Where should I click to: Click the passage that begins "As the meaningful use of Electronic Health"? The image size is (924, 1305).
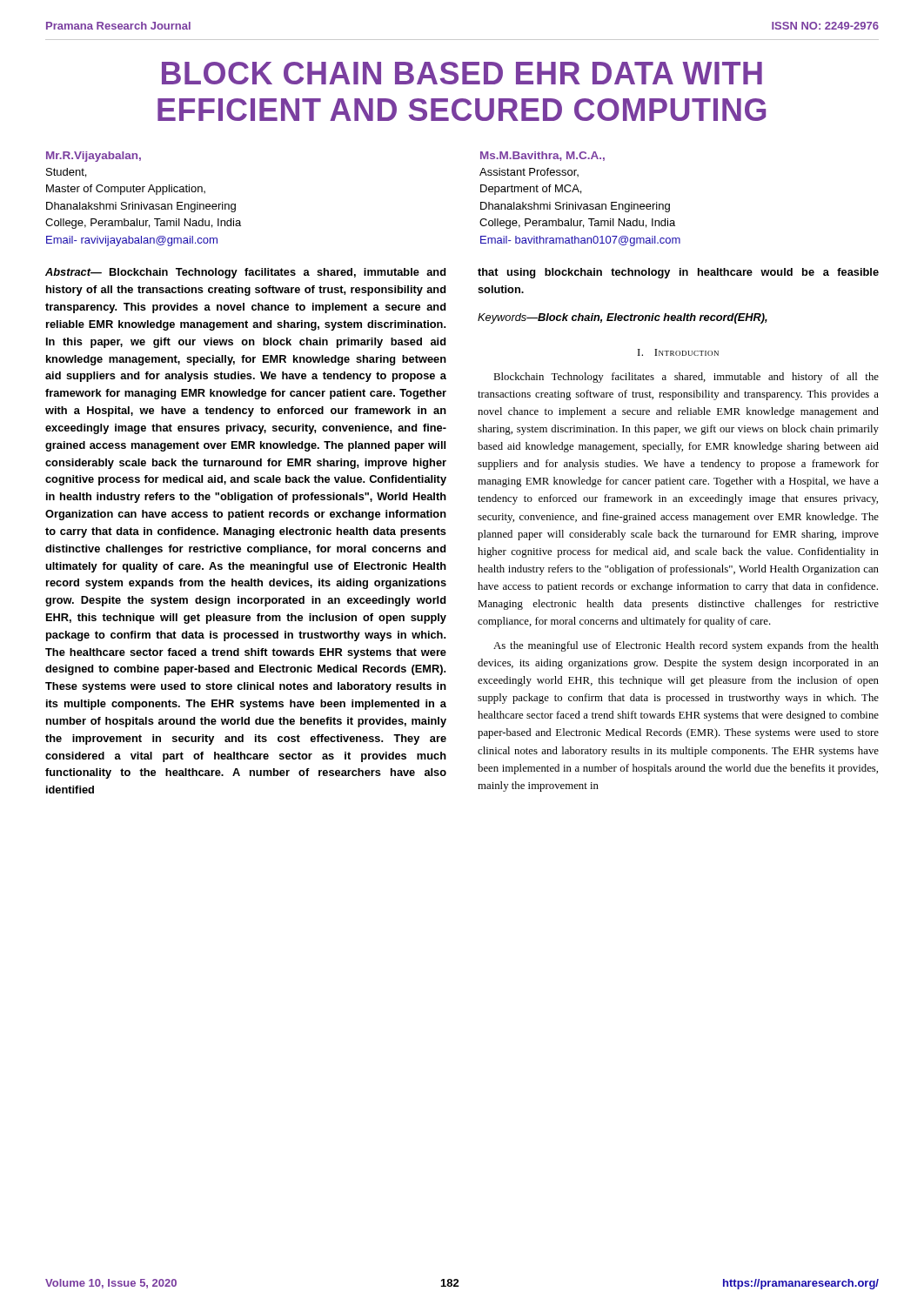[x=678, y=716]
